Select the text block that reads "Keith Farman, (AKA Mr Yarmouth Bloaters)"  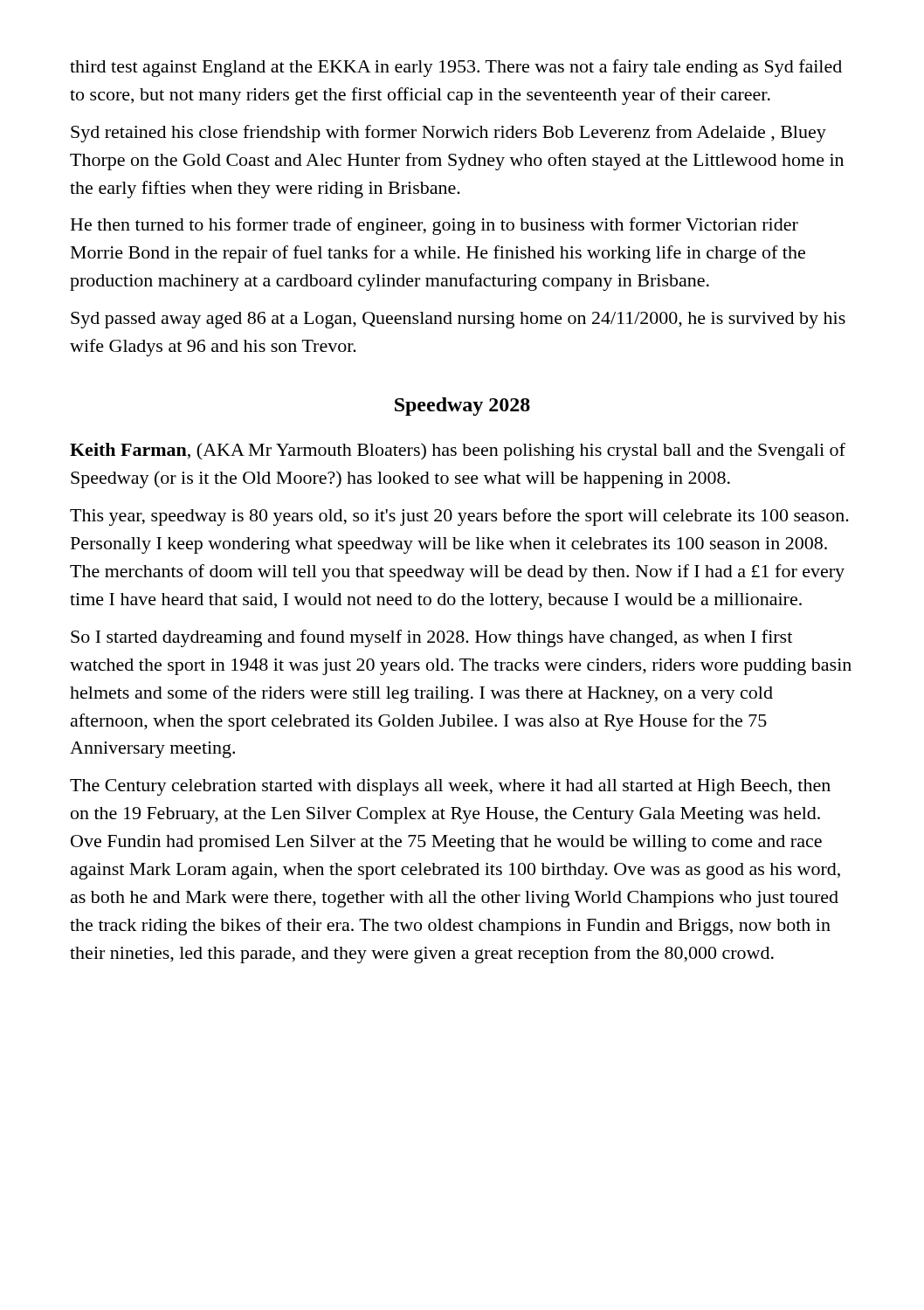(x=458, y=464)
